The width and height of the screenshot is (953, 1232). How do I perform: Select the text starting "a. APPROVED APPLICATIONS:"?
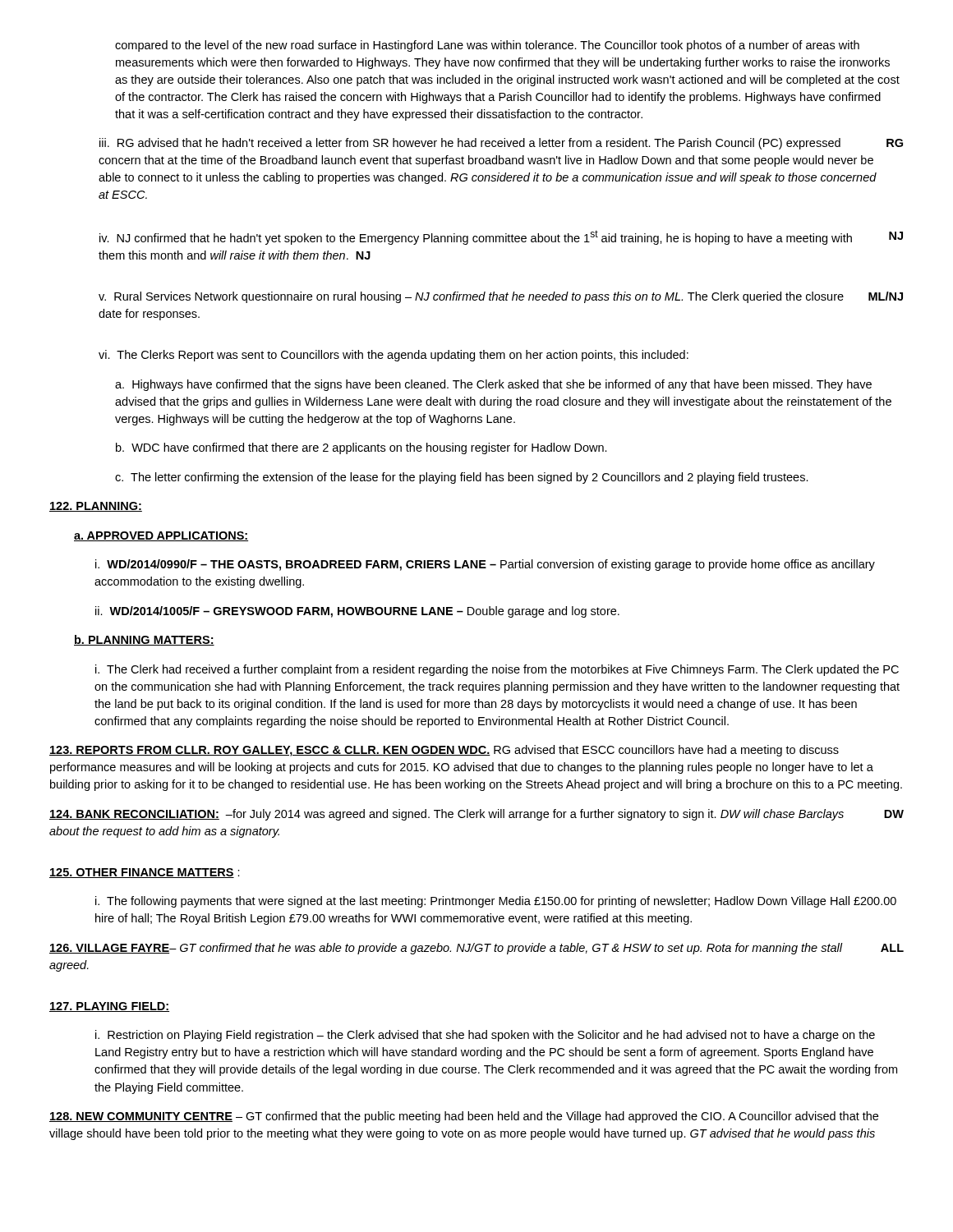click(x=161, y=536)
